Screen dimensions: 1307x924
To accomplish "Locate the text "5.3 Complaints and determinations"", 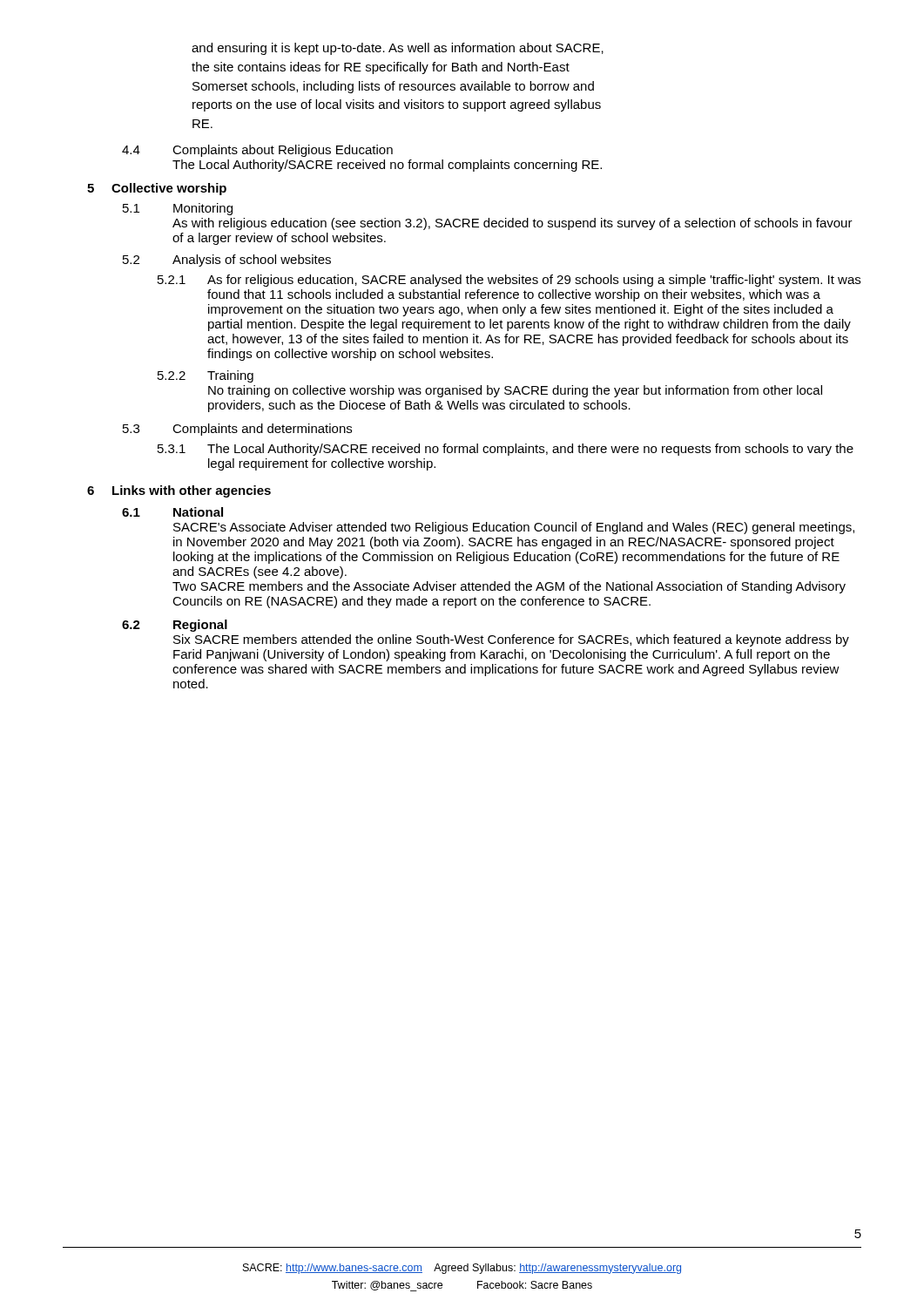I will point(237,430).
